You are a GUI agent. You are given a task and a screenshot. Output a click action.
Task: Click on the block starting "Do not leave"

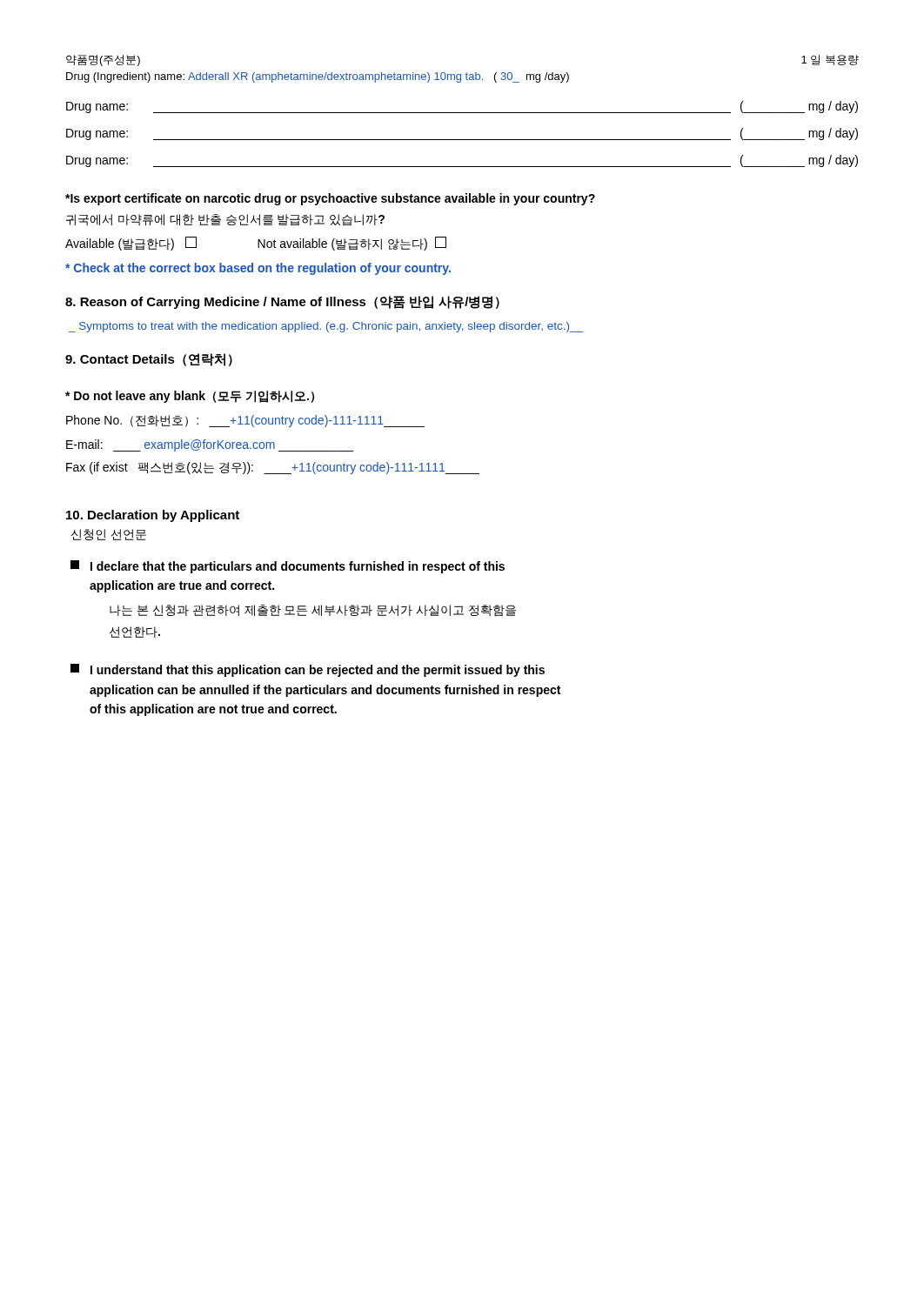point(194,396)
